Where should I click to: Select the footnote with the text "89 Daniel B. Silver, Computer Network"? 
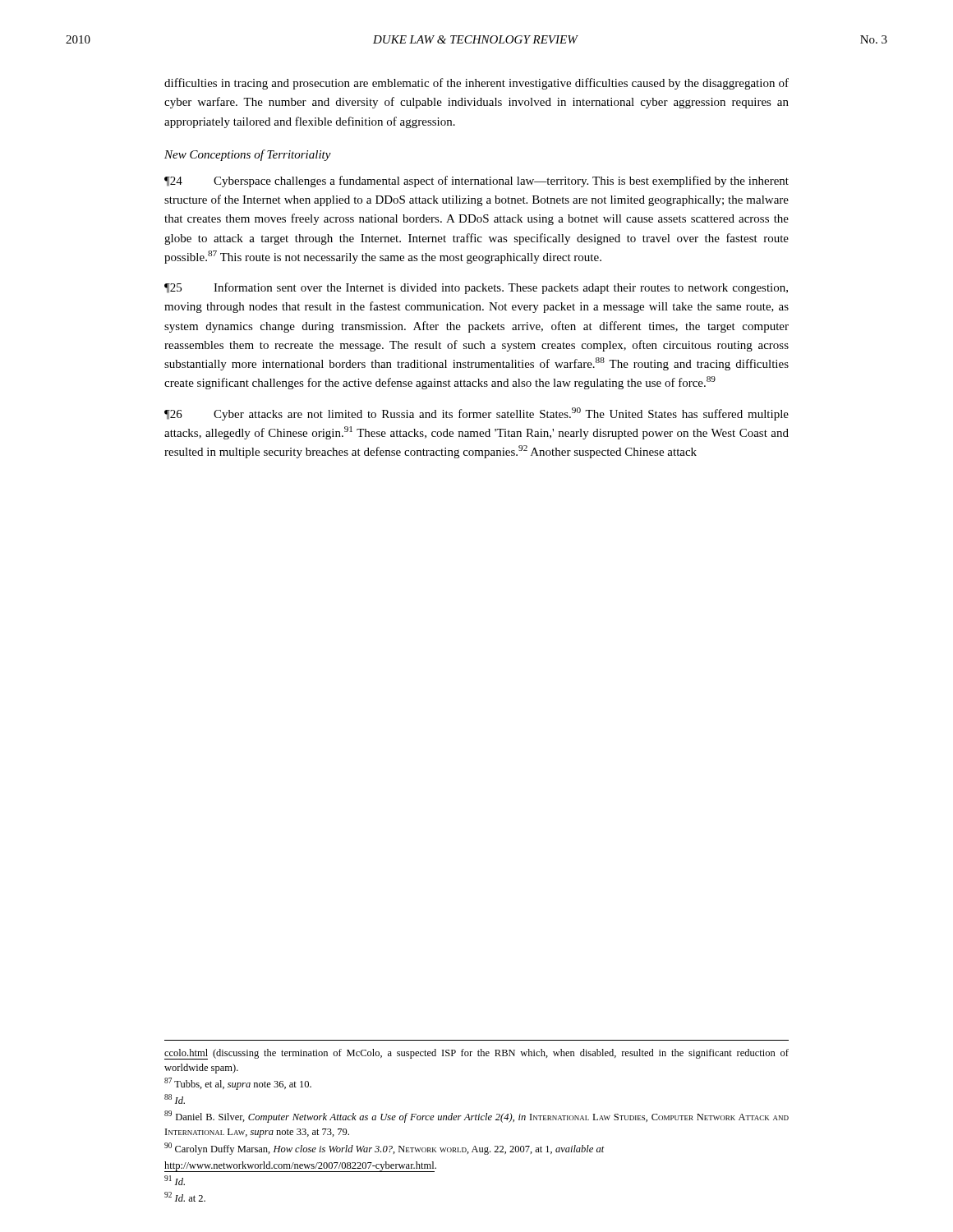point(476,1124)
